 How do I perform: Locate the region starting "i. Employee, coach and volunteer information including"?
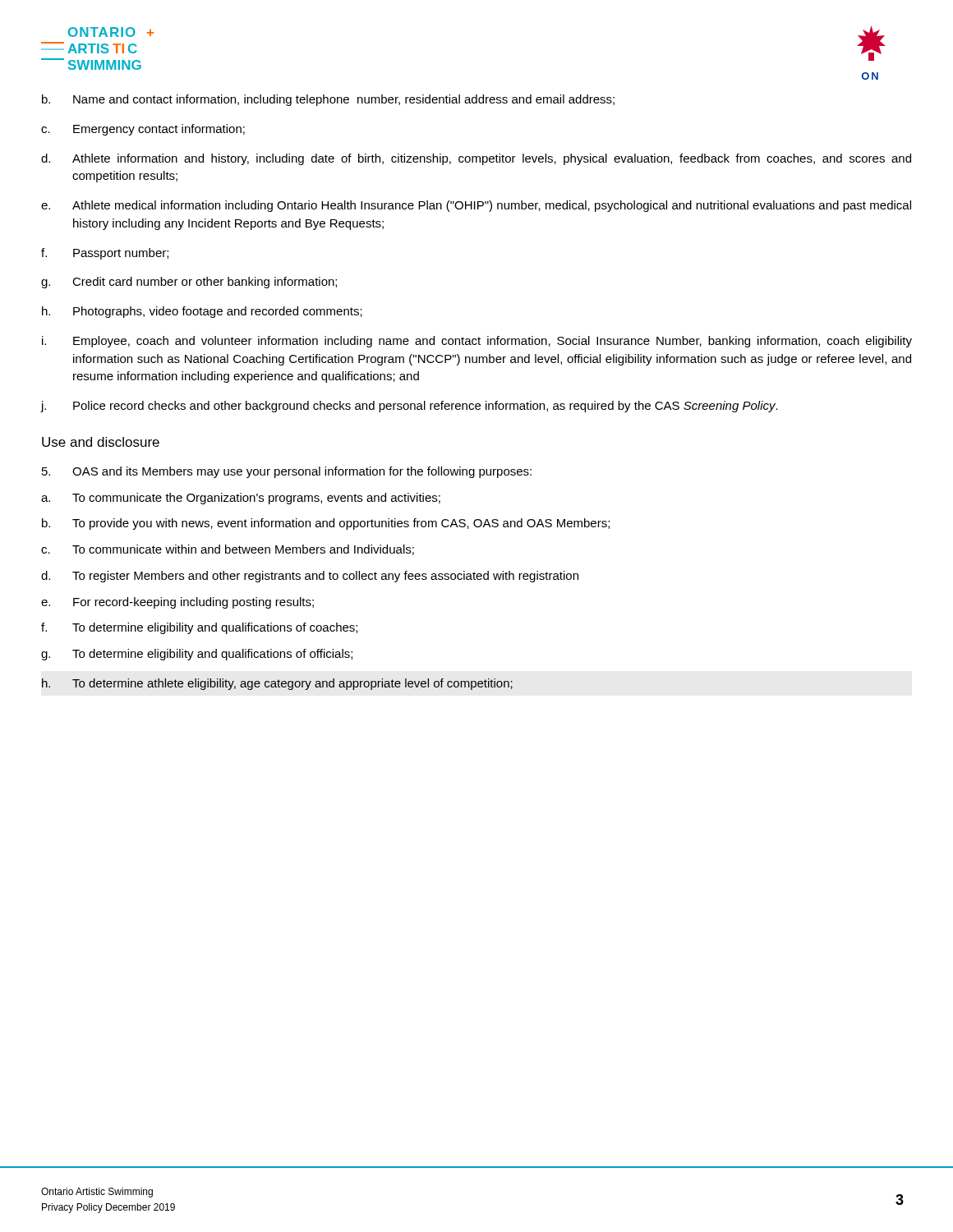tap(476, 358)
